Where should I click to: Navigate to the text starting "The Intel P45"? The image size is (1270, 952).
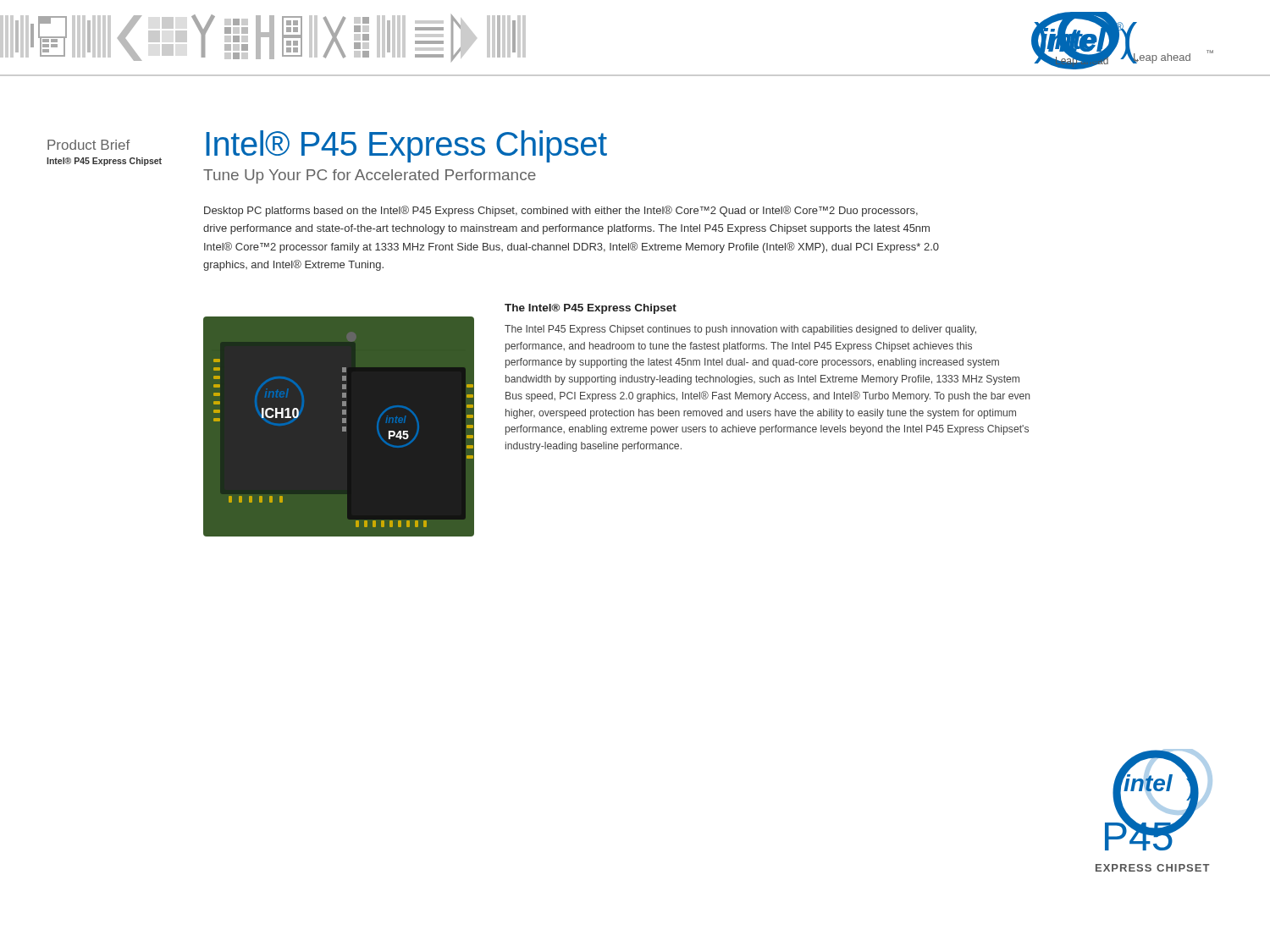(769, 388)
